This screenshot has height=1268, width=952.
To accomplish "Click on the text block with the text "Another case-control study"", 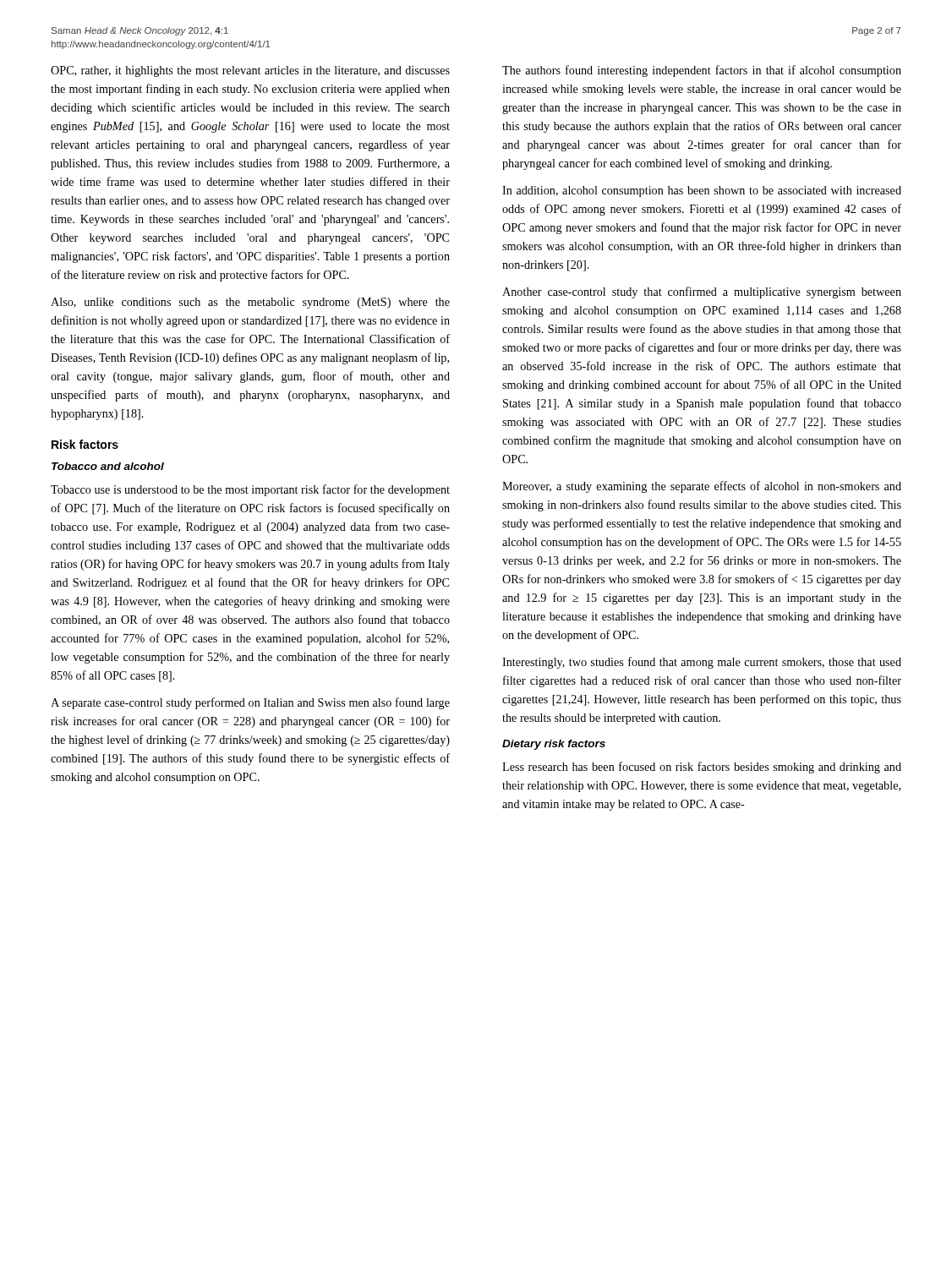I will click(x=702, y=375).
